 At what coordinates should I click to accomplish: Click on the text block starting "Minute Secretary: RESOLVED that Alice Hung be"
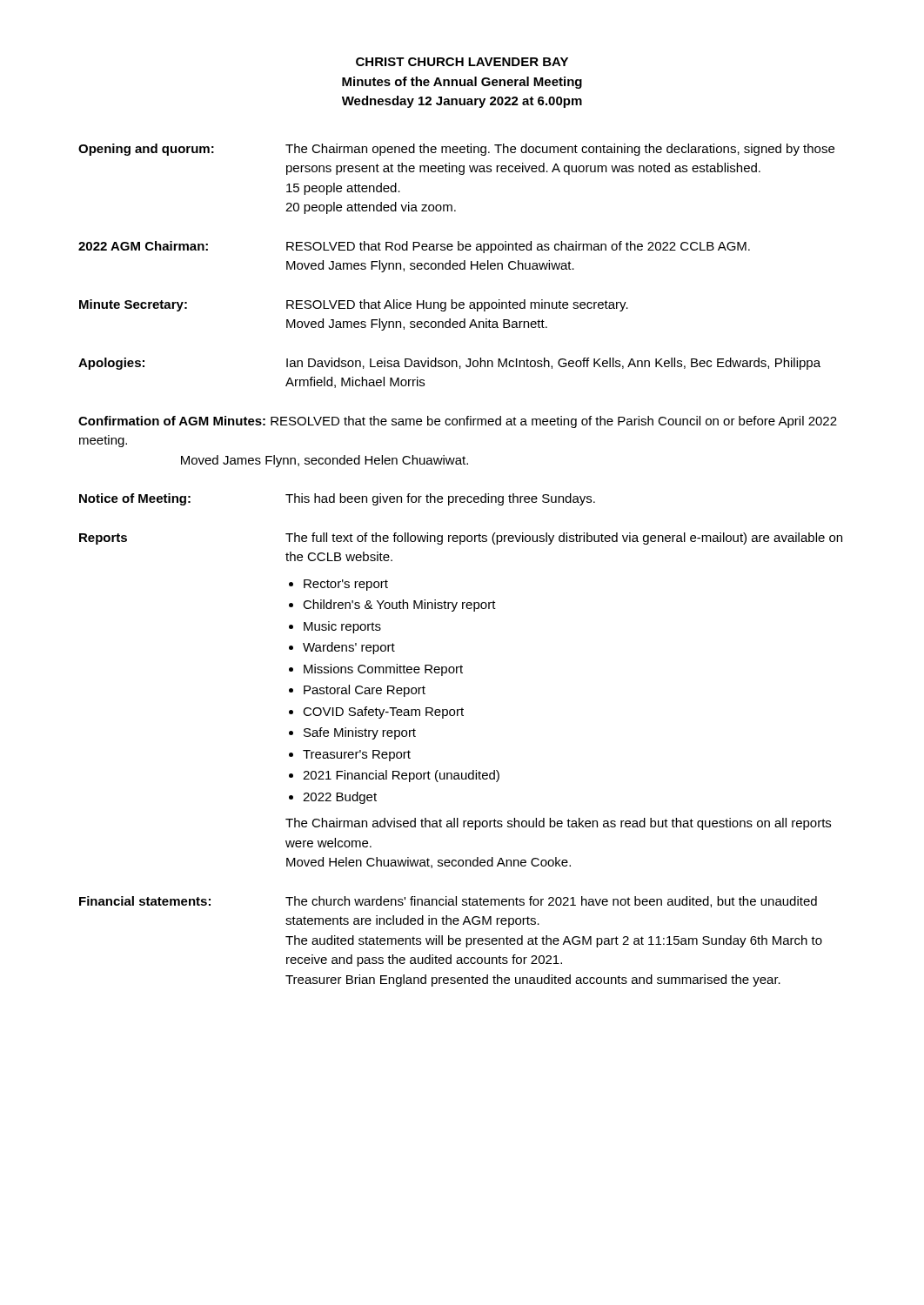pos(462,314)
